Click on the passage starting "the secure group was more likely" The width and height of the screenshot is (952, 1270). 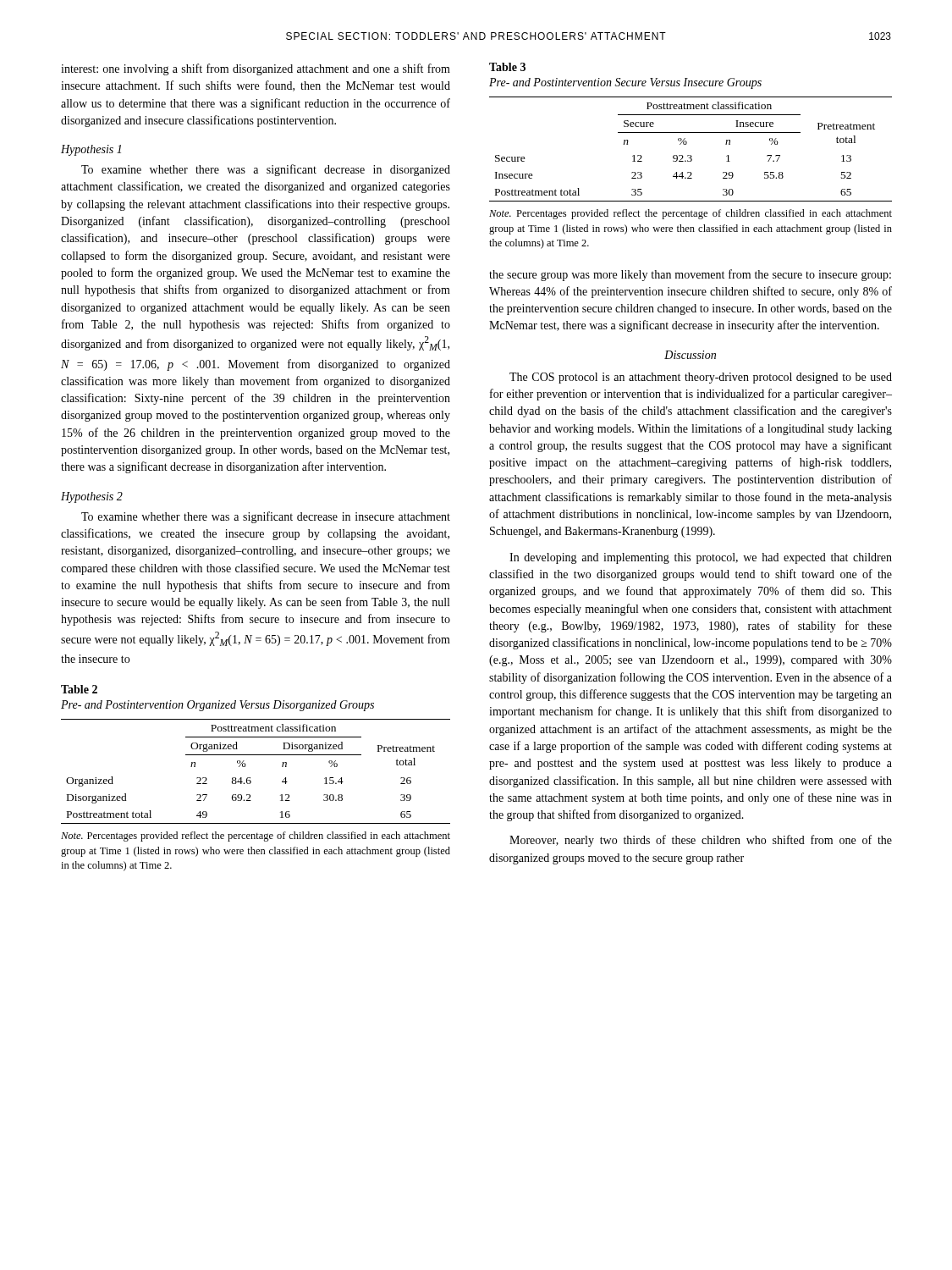(691, 301)
